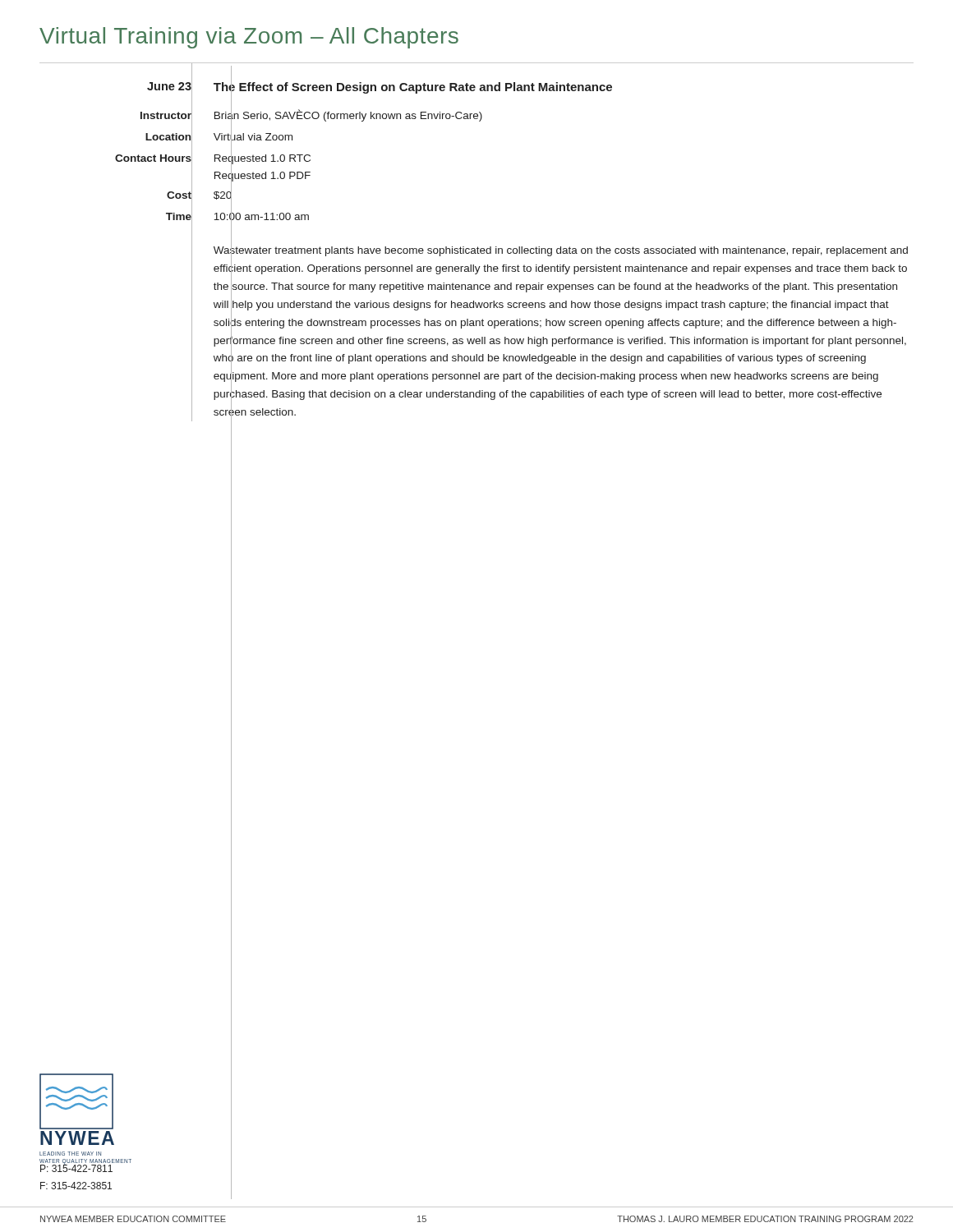Click on the logo
The width and height of the screenshot is (953, 1232).
point(109,1119)
